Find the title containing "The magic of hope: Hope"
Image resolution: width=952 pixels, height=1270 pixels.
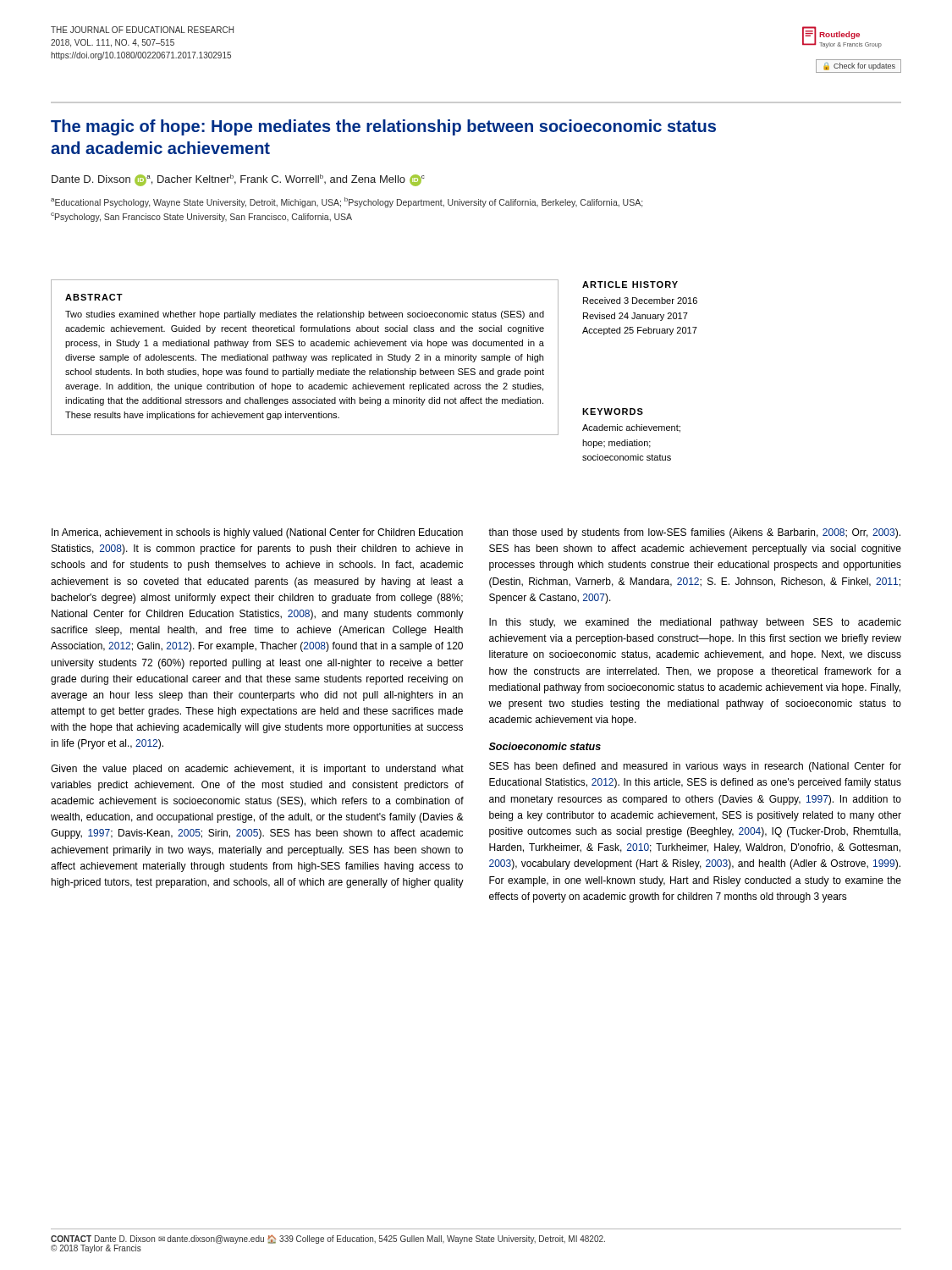pyautogui.click(x=384, y=137)
